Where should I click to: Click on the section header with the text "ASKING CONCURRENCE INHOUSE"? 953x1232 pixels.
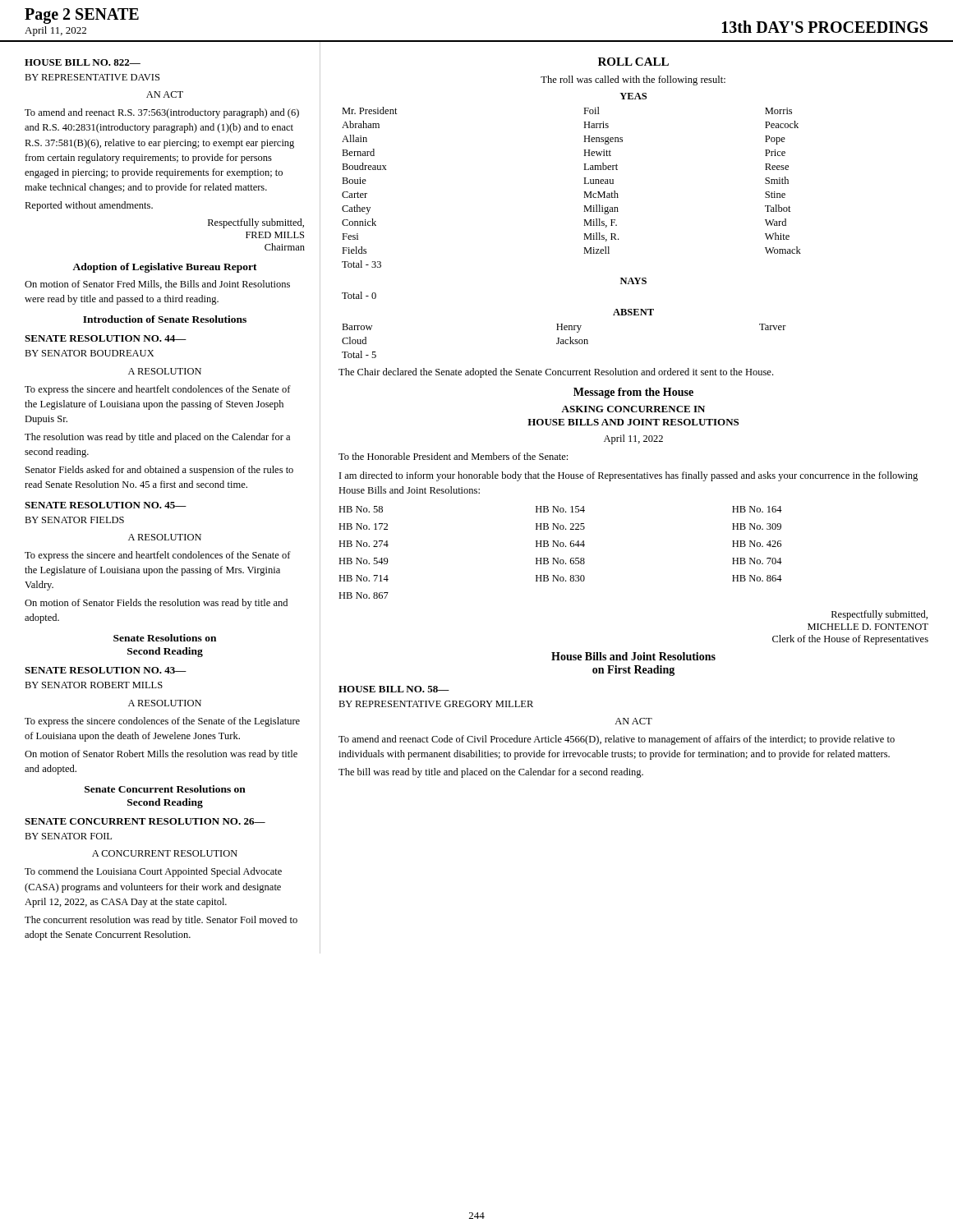tap(633, 415)
